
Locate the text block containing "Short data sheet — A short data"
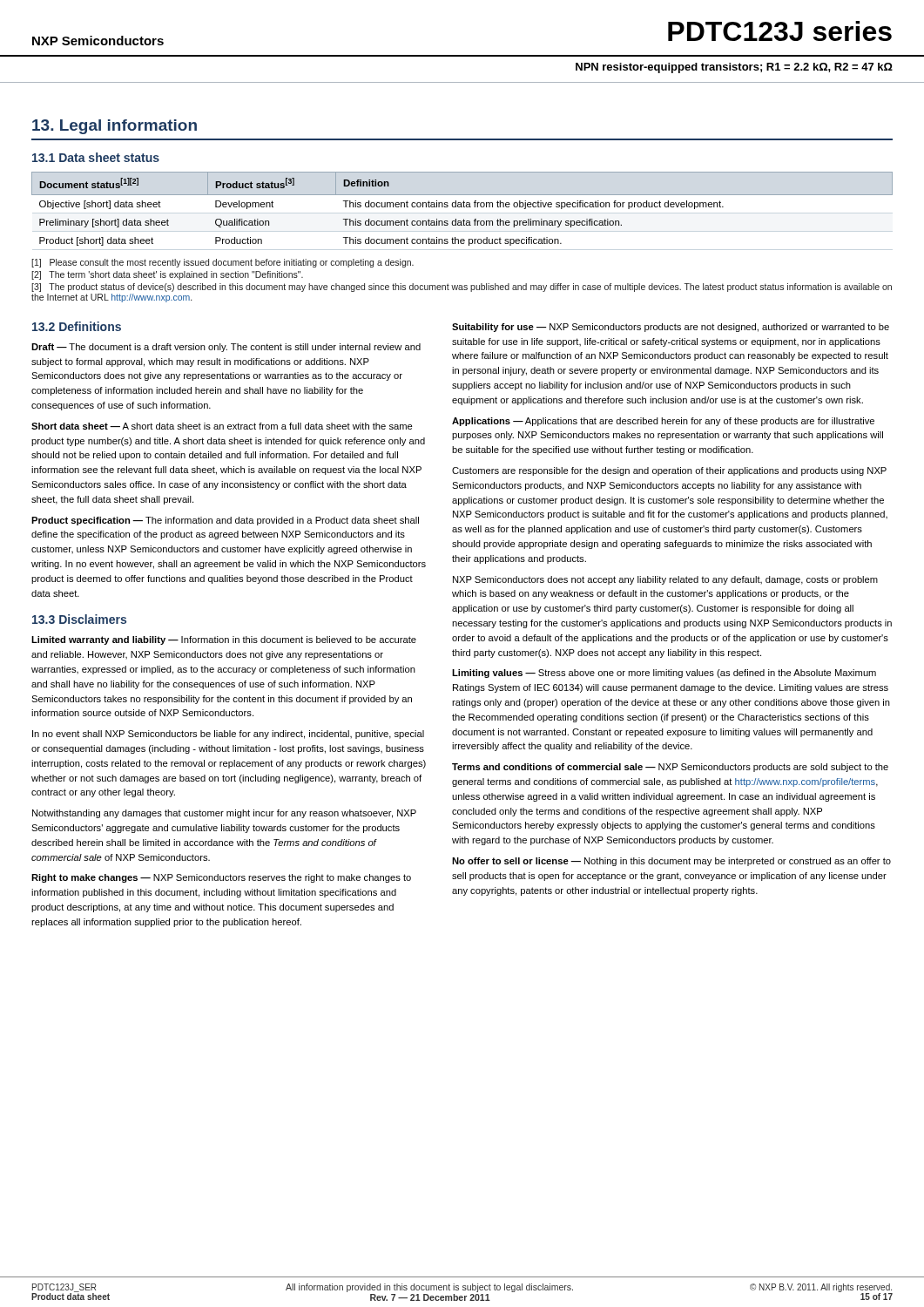pyautogui.click(x=228, y=463)
